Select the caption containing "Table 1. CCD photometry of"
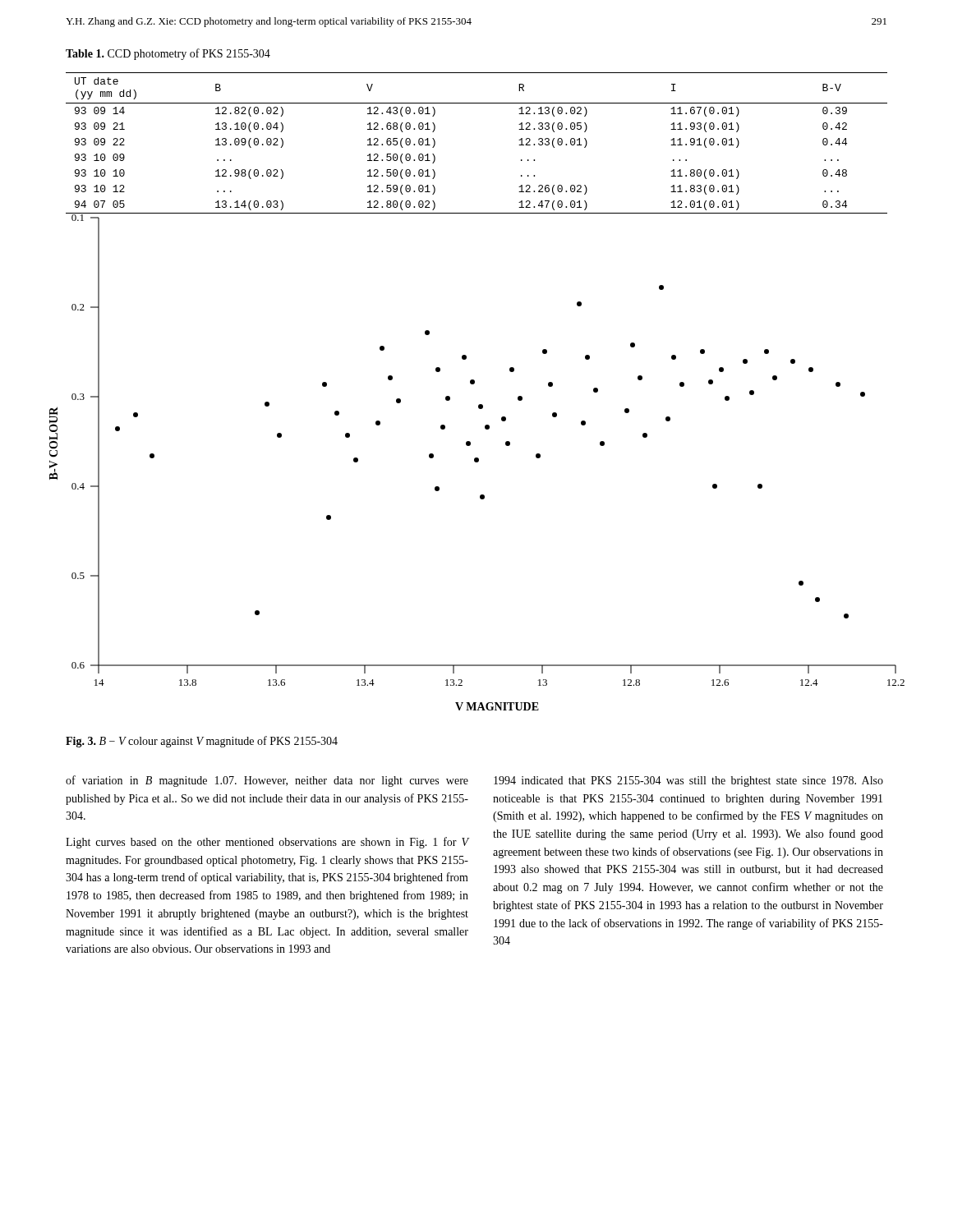 (168, 54)
